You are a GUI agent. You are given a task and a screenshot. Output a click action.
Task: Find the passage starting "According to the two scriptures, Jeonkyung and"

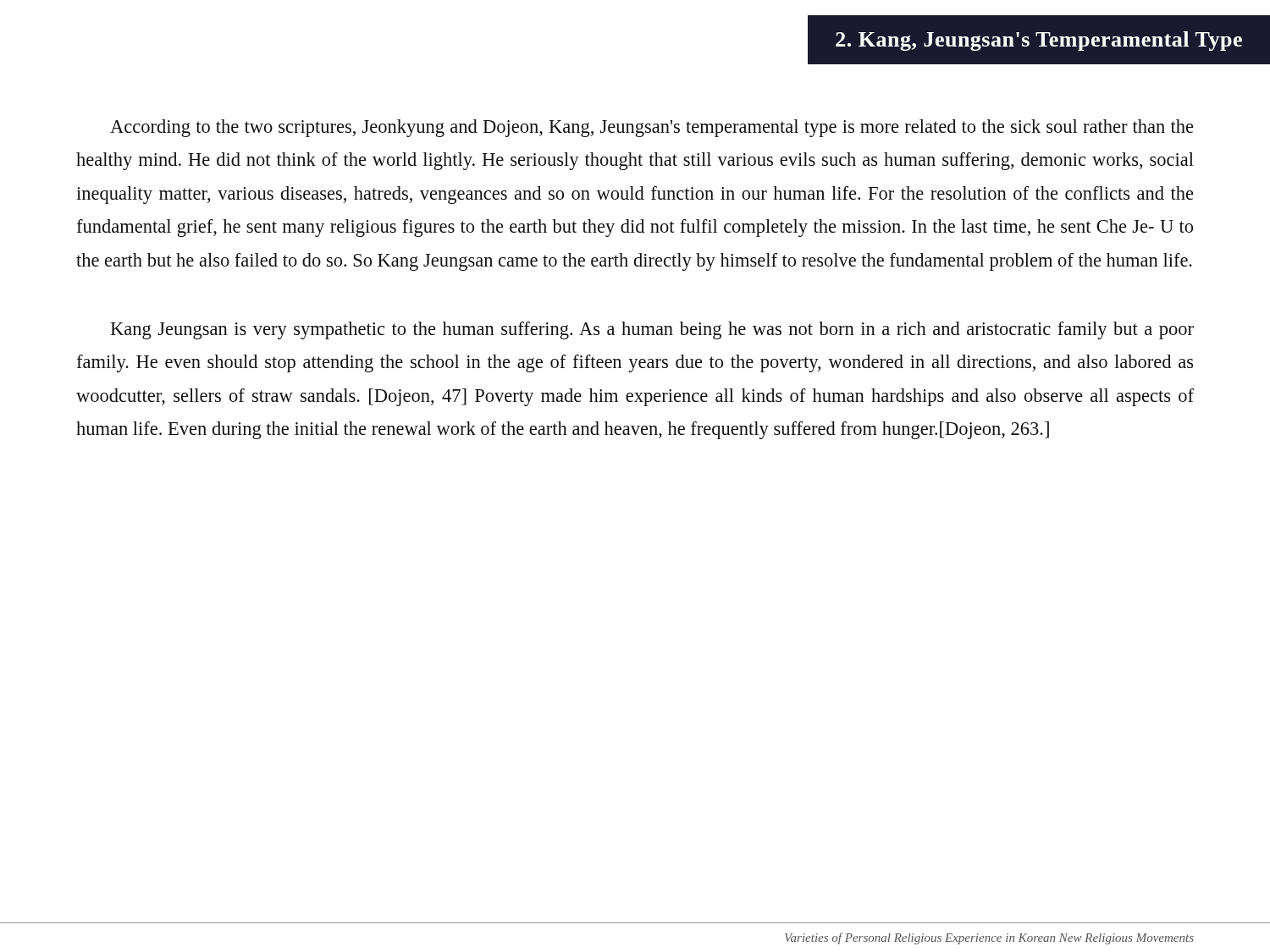click(x=635, y=193)
